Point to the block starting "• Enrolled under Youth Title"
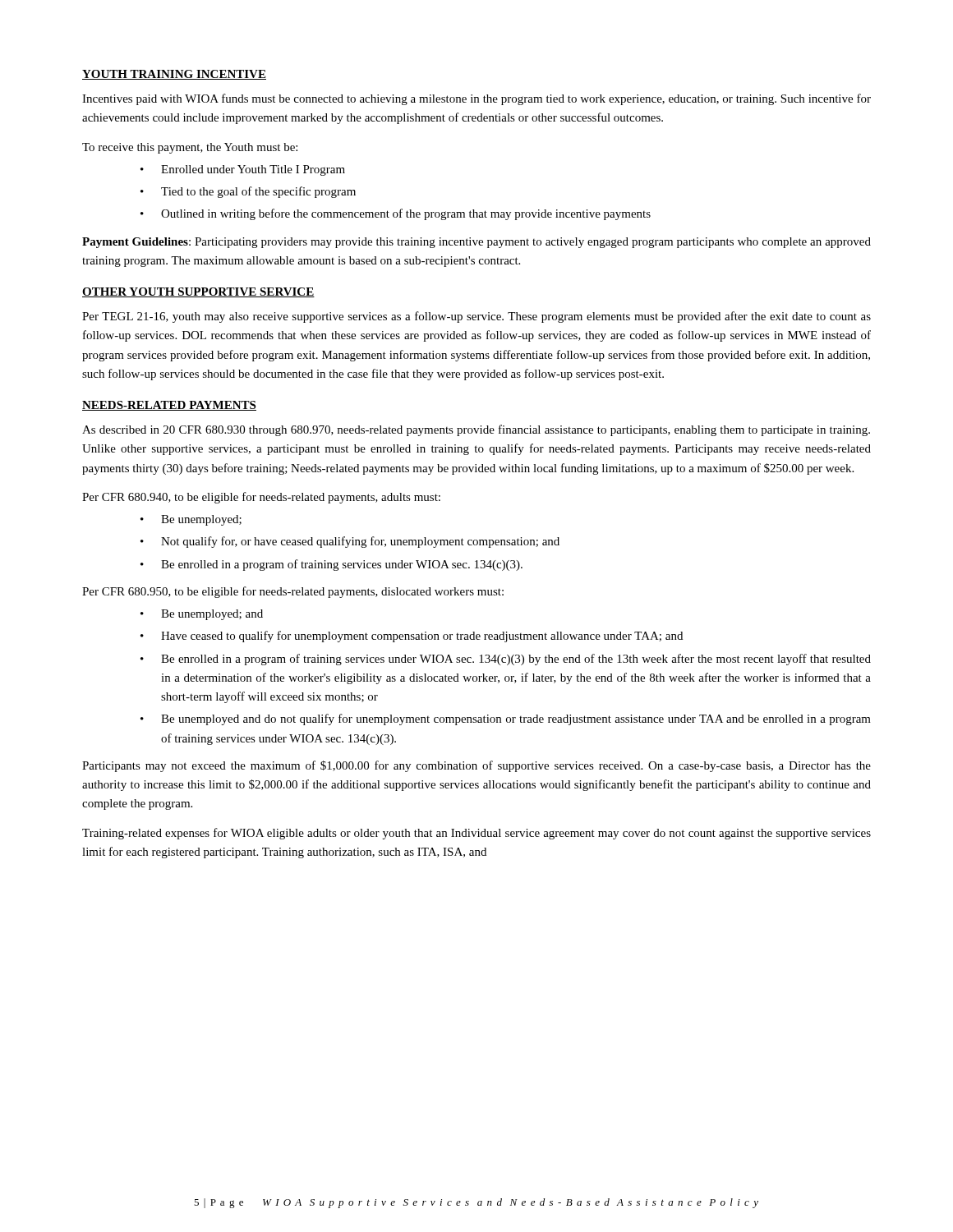The image size is (953, 1232). pos(243,170)
